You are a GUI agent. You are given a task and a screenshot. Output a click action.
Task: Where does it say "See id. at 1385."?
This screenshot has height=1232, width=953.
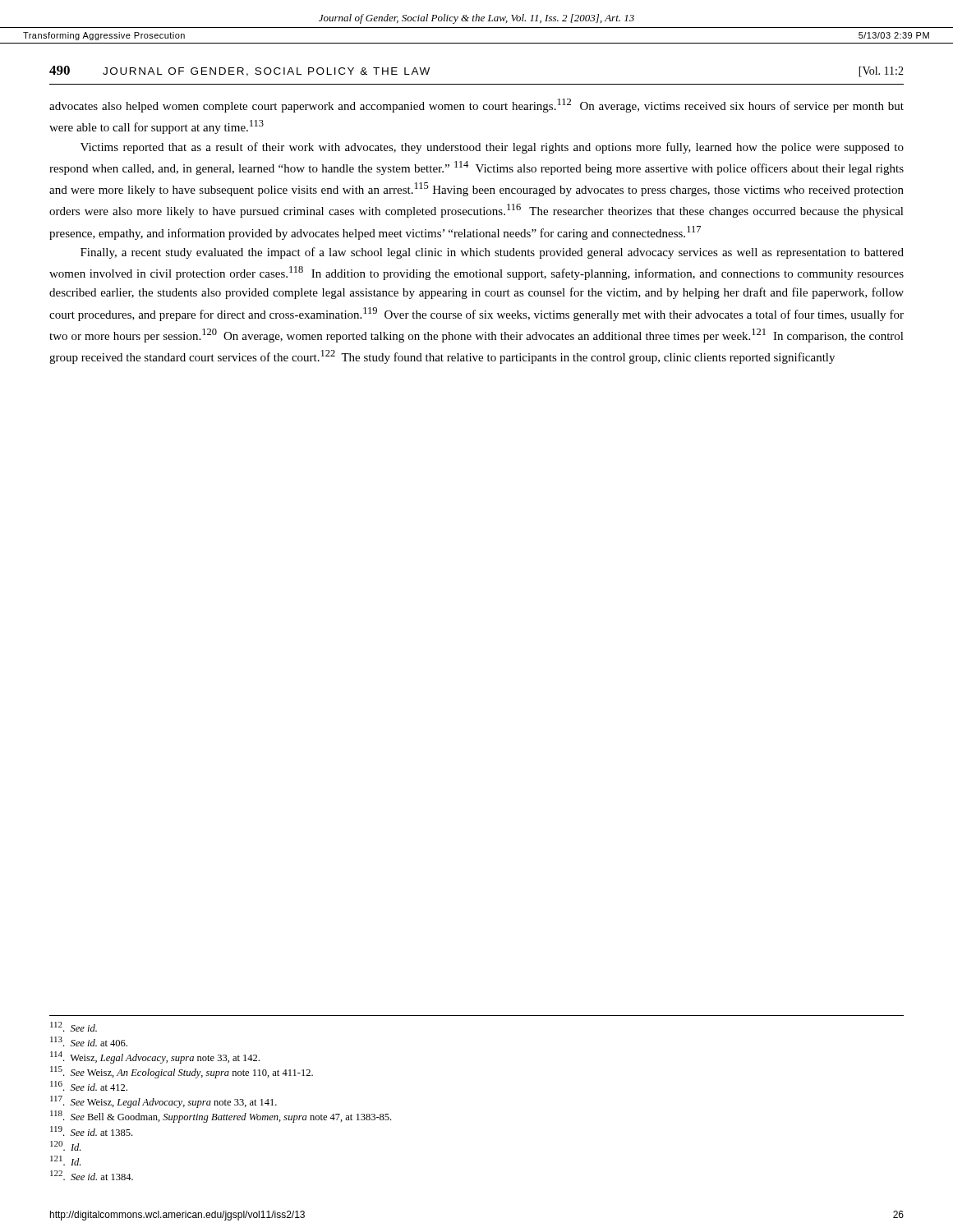pos(91,1131)
